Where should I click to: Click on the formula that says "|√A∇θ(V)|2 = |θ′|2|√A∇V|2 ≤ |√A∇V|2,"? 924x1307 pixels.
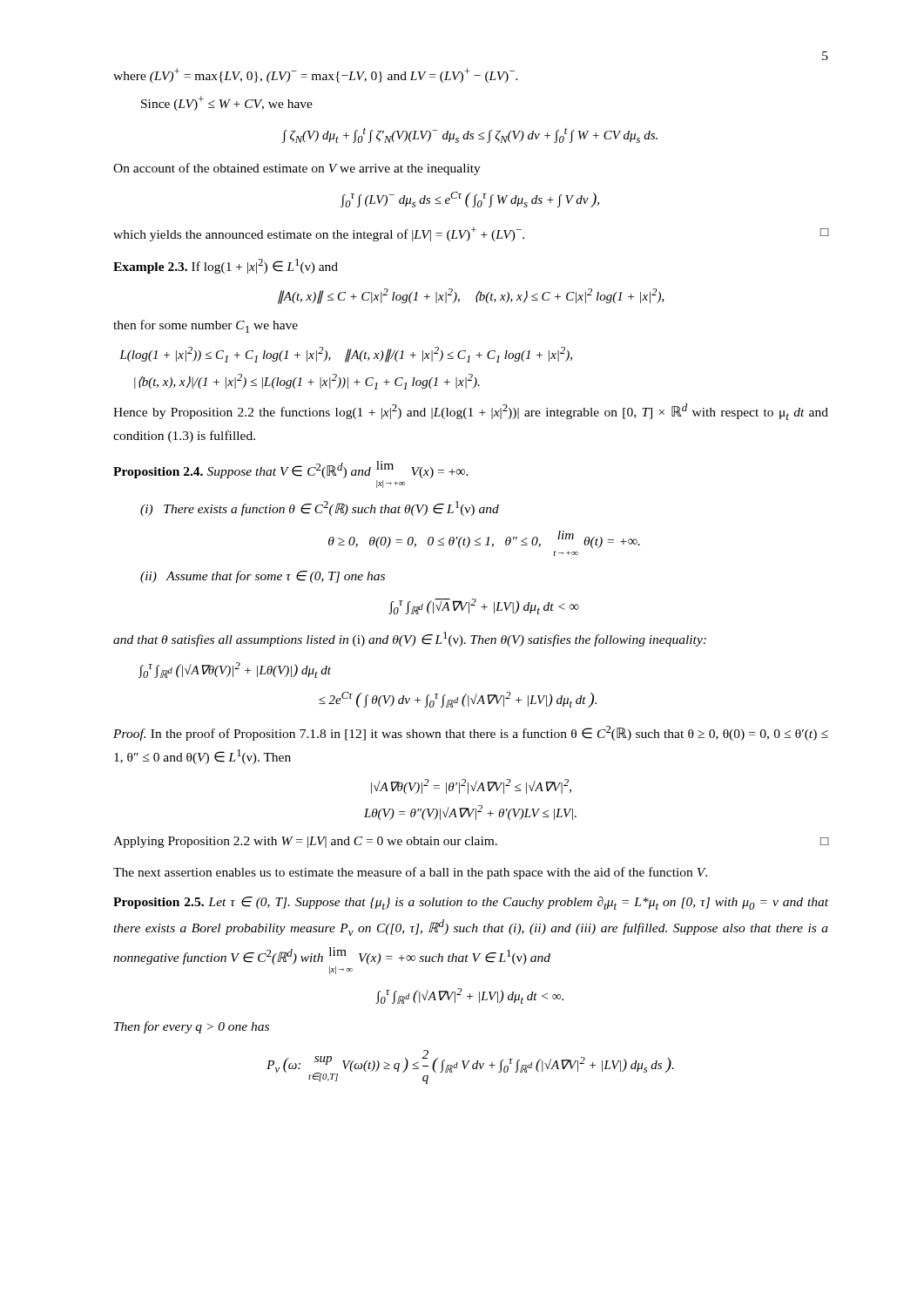click(x=471, y=799)
